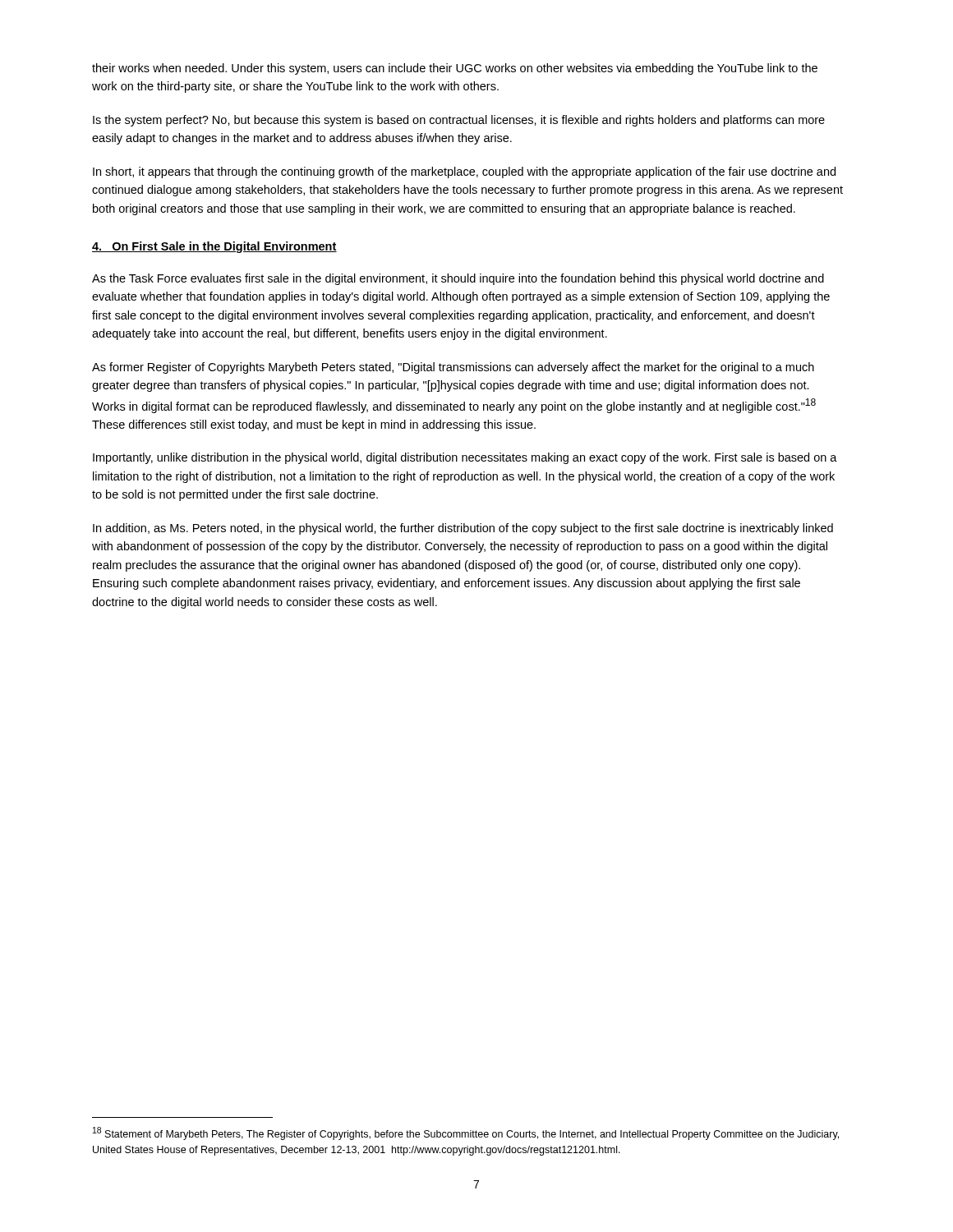Click on the section header containing "4. On First Sale in the"
The width and height of the screenshot is (953, 1232).
(214, 247)
